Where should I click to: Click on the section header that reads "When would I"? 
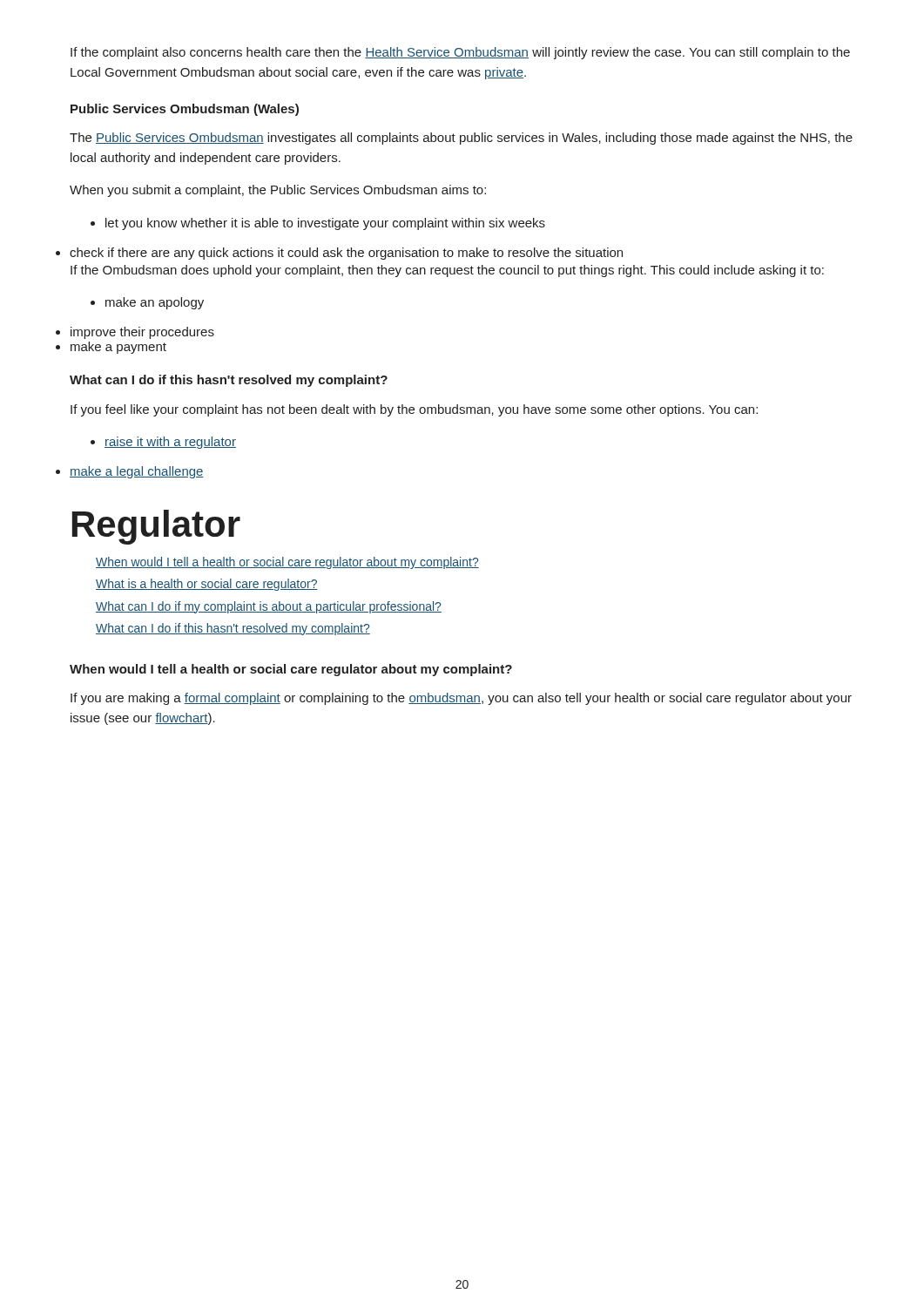pyautogui.click(x=462, y=669)
